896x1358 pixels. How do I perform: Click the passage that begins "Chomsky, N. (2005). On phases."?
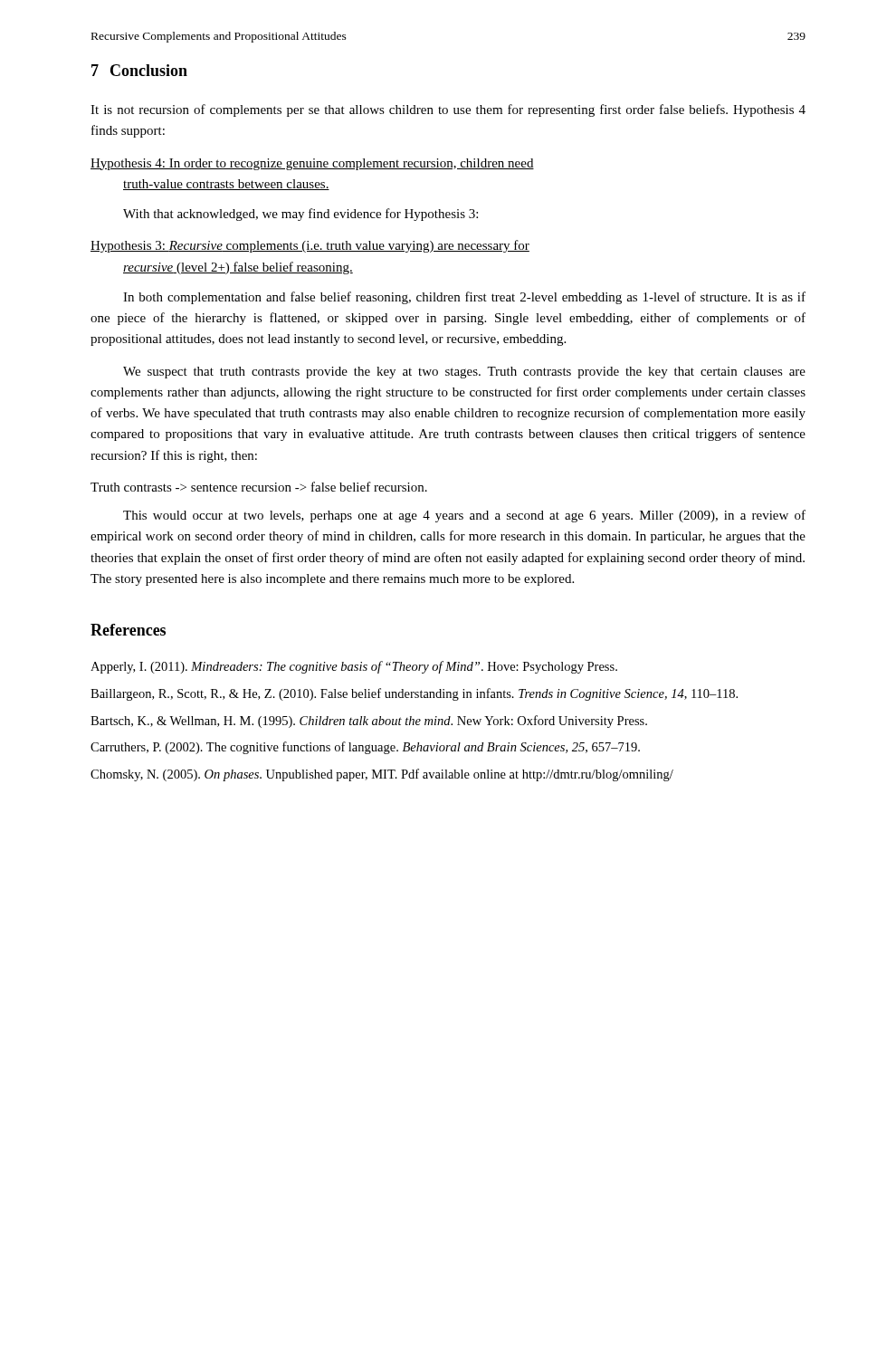(x=382, y=774)
